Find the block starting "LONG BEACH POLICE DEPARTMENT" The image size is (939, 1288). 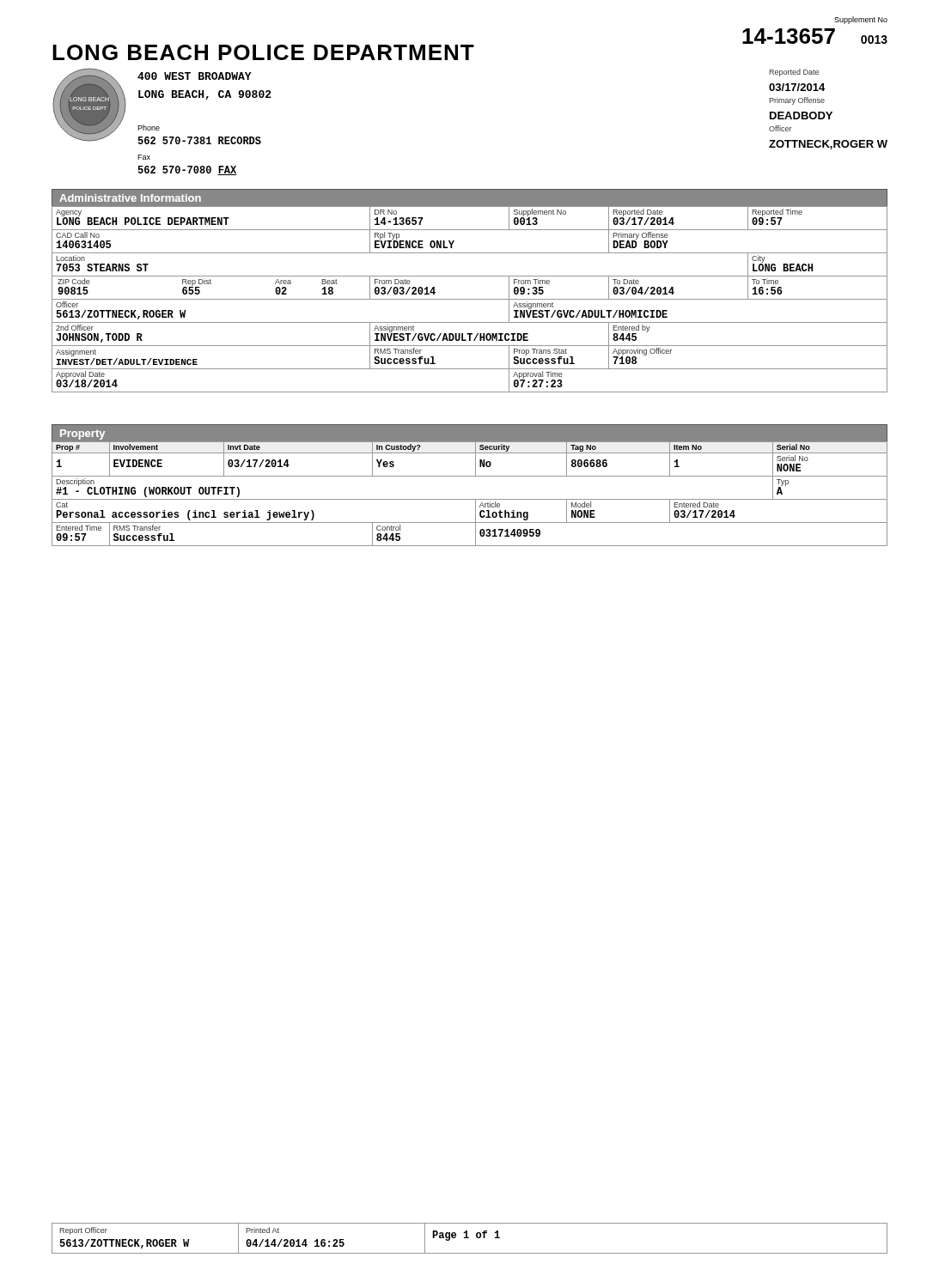tap(263, 52)
